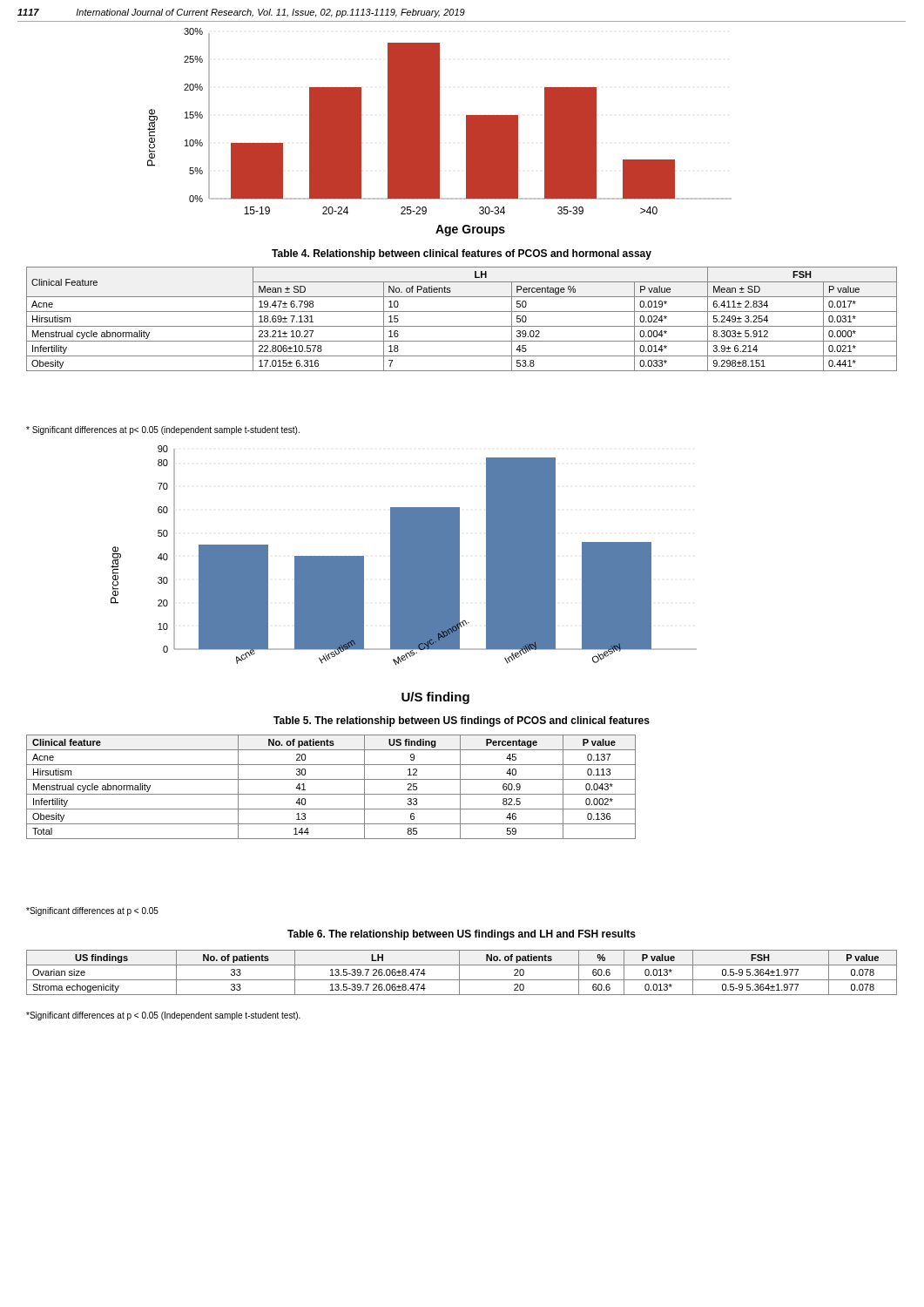Viewport: 924px width, 1307px height.
Task: Locate the table with the text "0.5-9 5.364±1.977"
Action: tap(462, 972)
